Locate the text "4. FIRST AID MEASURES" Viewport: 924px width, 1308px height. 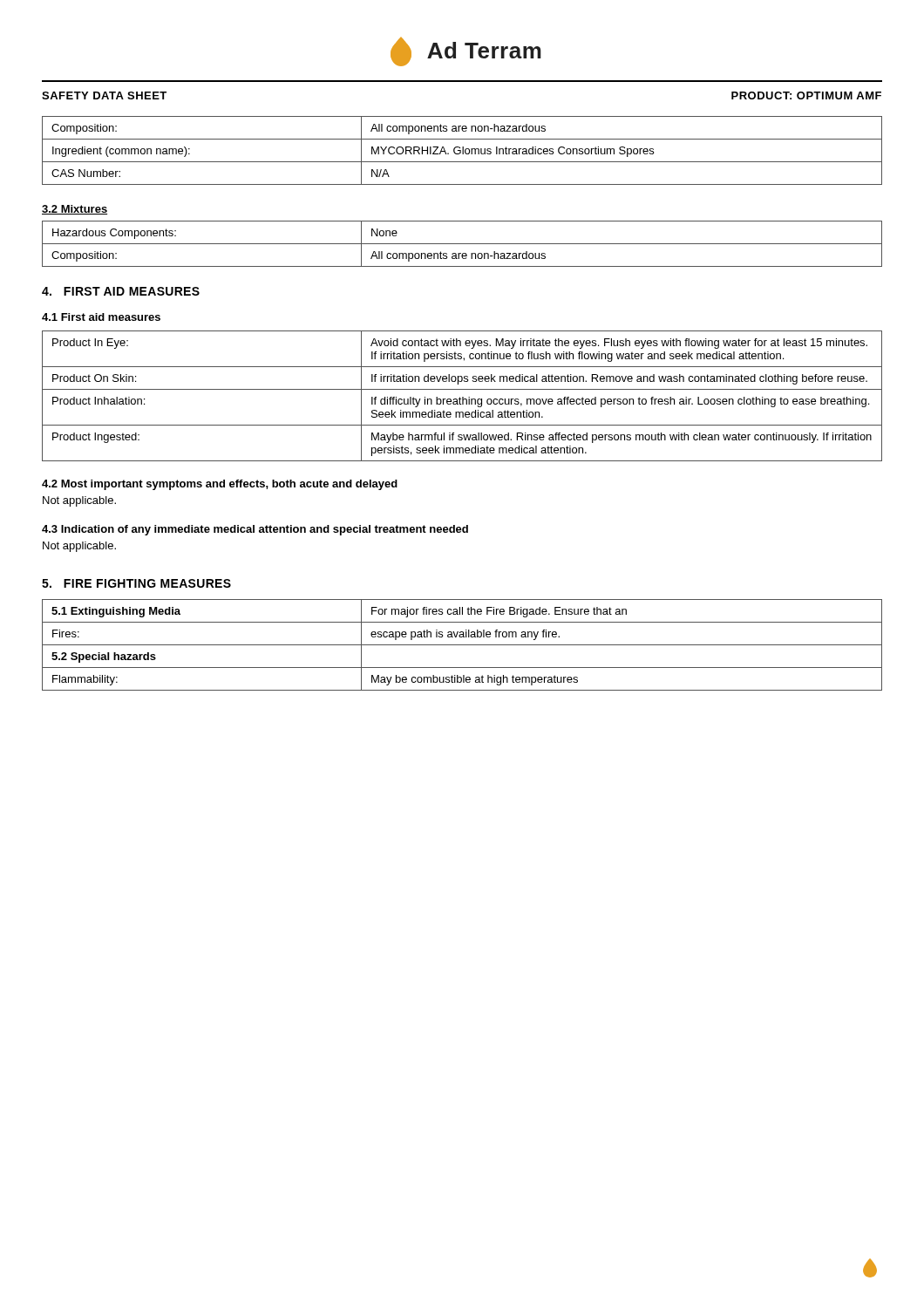(x=121, y=291)
